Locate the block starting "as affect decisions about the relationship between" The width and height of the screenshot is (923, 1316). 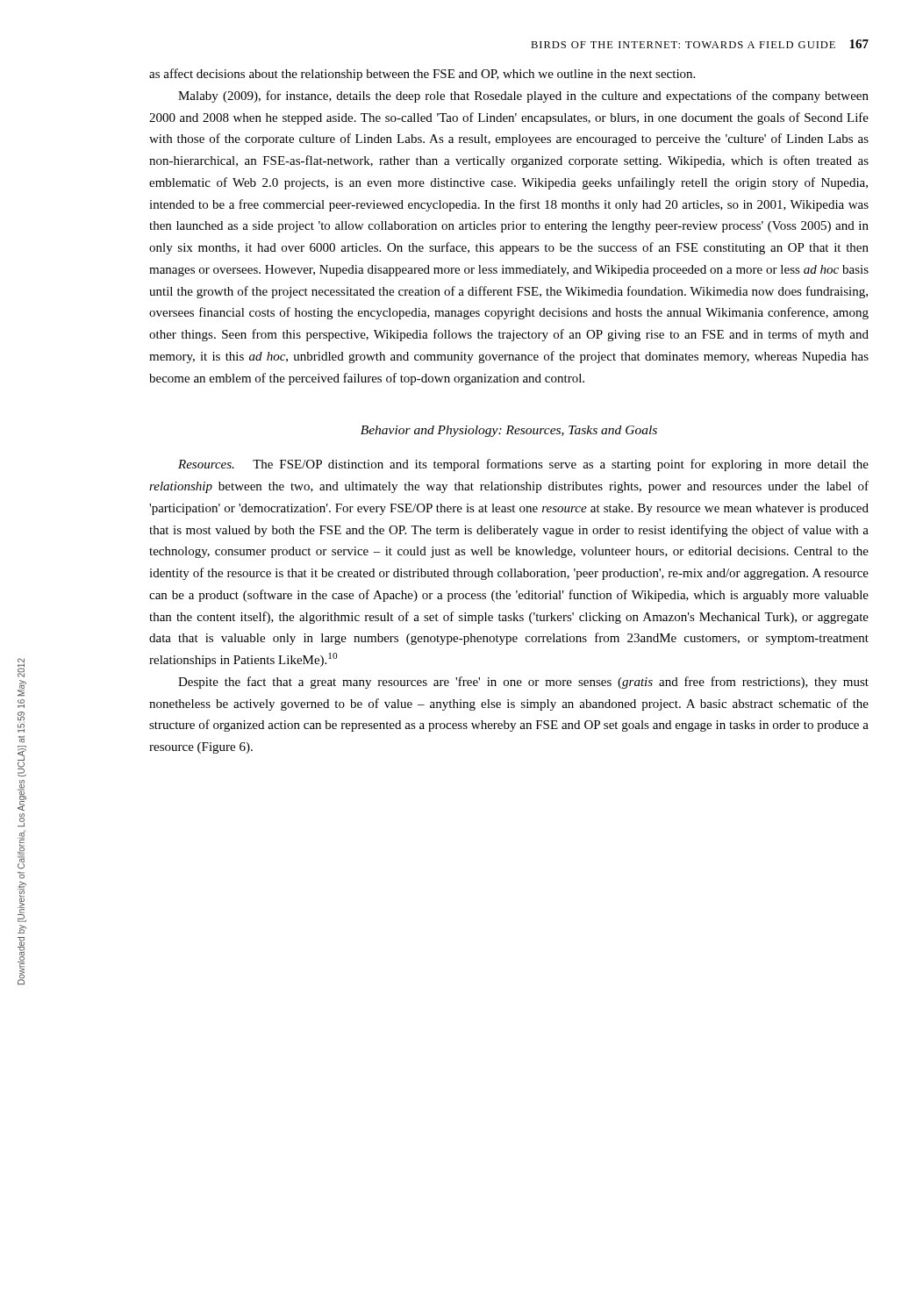point(509,74)
